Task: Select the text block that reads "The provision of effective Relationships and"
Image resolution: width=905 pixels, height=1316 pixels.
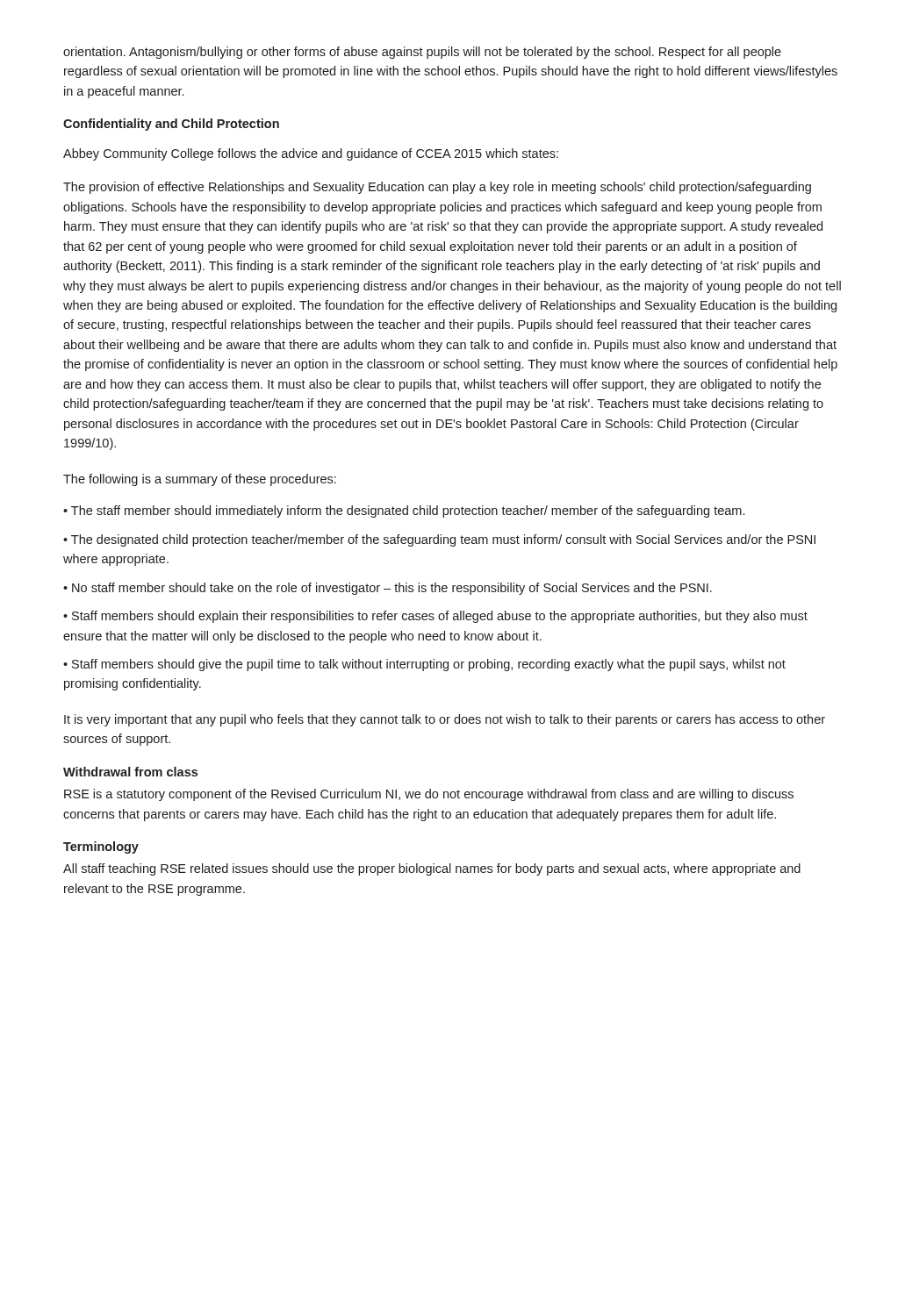Action: [x=452, y=315]
